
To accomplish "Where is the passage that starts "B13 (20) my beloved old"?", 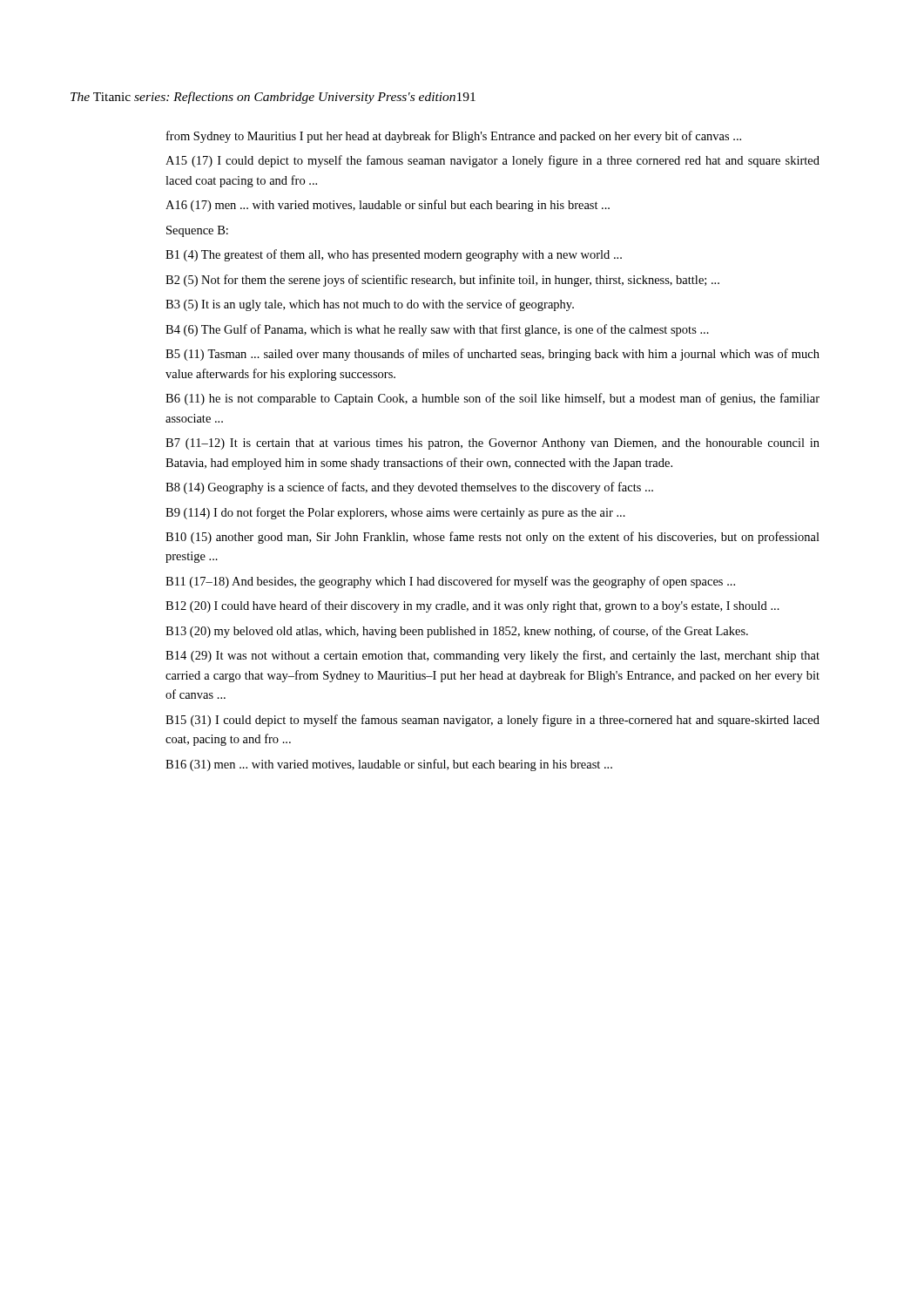I will [x=492, y=631].
